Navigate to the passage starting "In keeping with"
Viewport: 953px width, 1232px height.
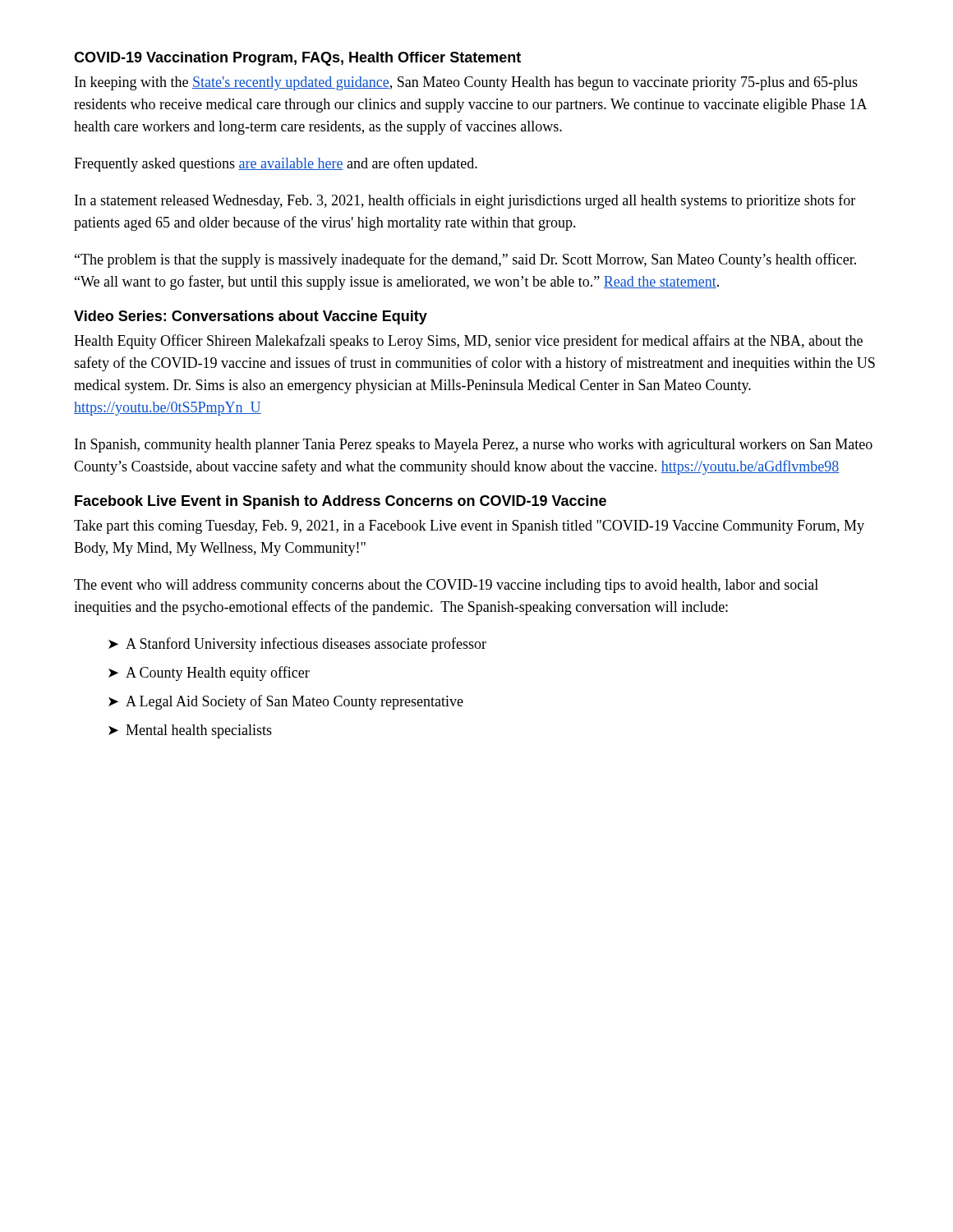click(470, 104)
